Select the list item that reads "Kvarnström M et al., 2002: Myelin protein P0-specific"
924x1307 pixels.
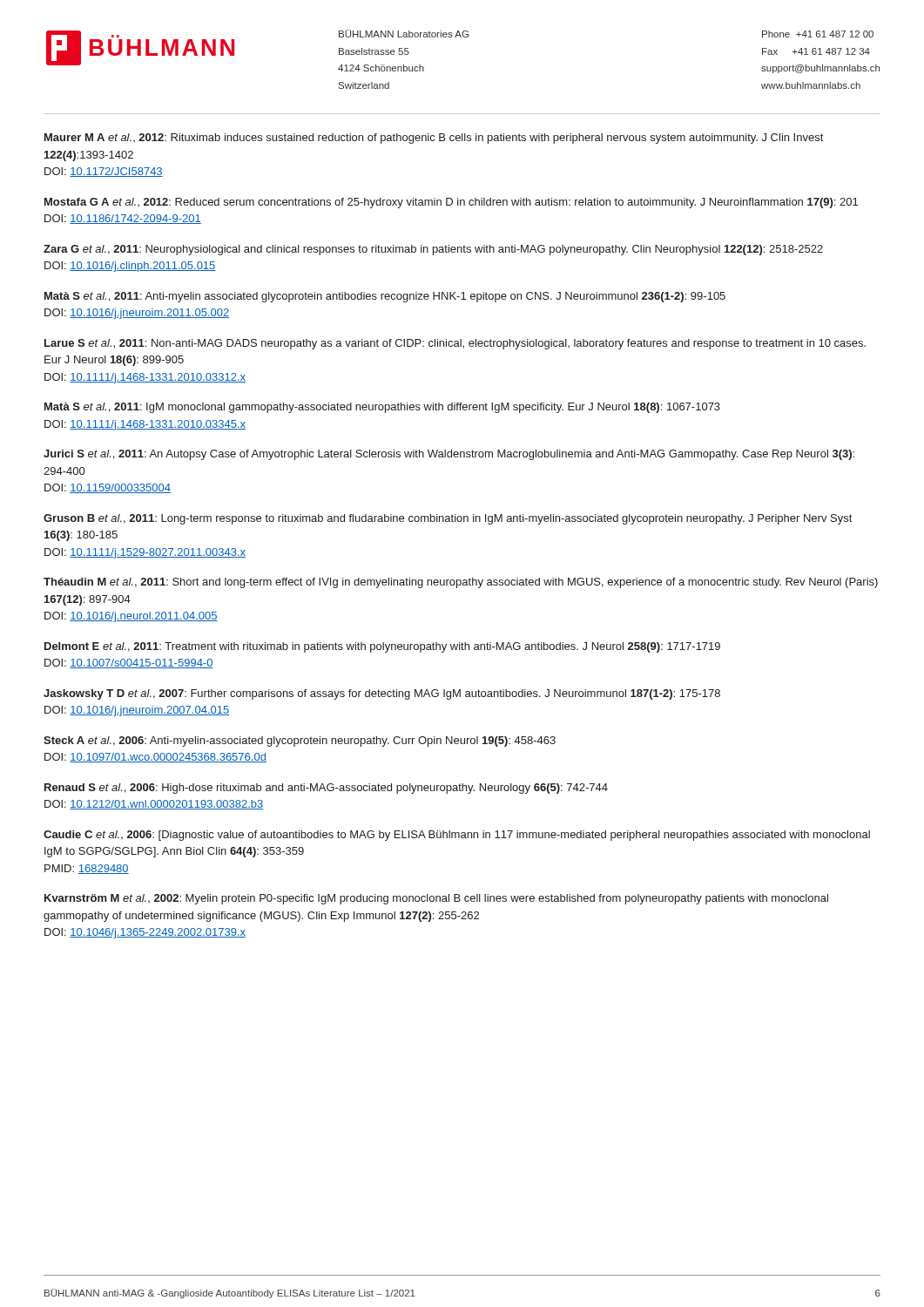click(x=436, y=915)
